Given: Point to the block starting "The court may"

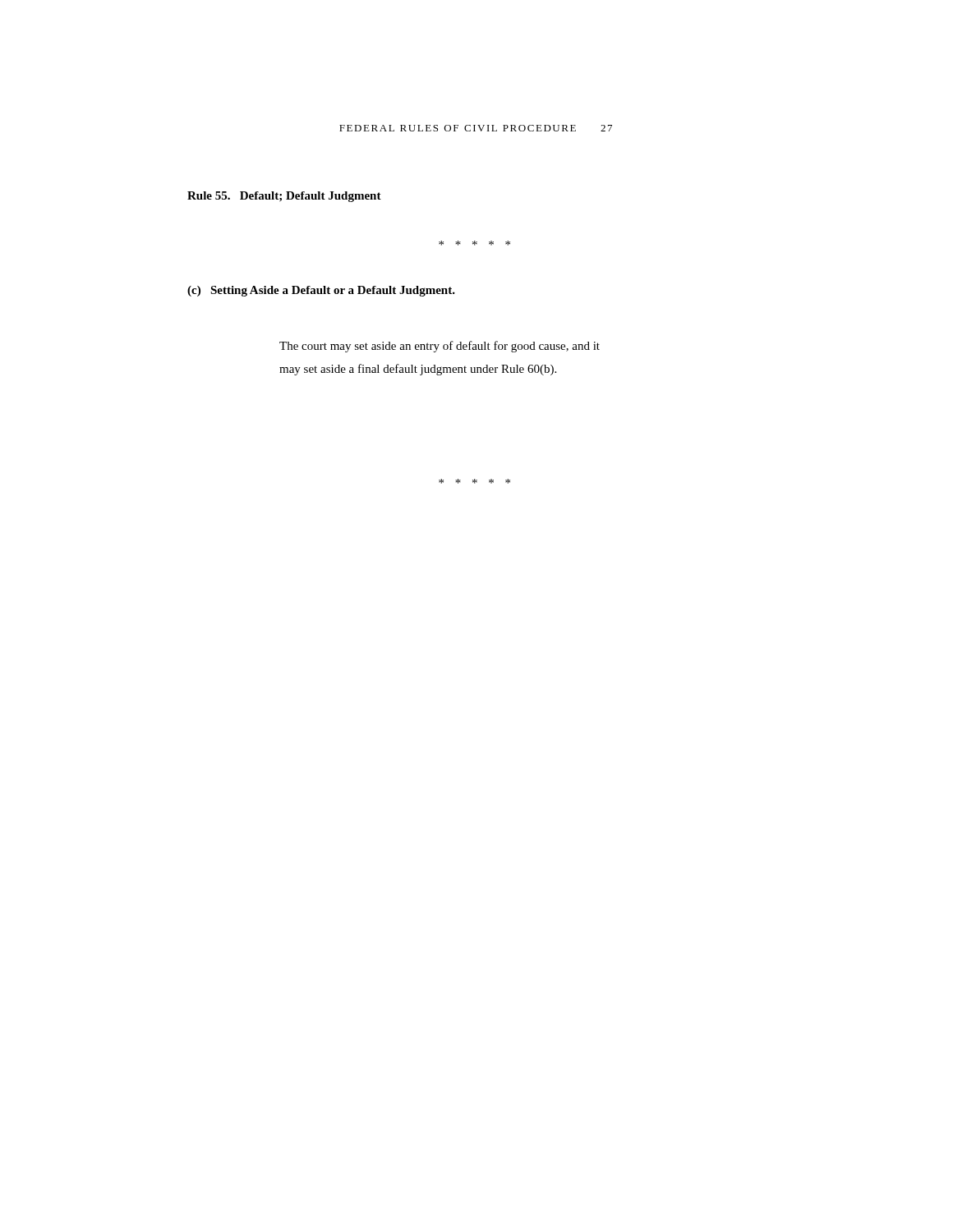Looking at the screenshot, I should (440, 357).
